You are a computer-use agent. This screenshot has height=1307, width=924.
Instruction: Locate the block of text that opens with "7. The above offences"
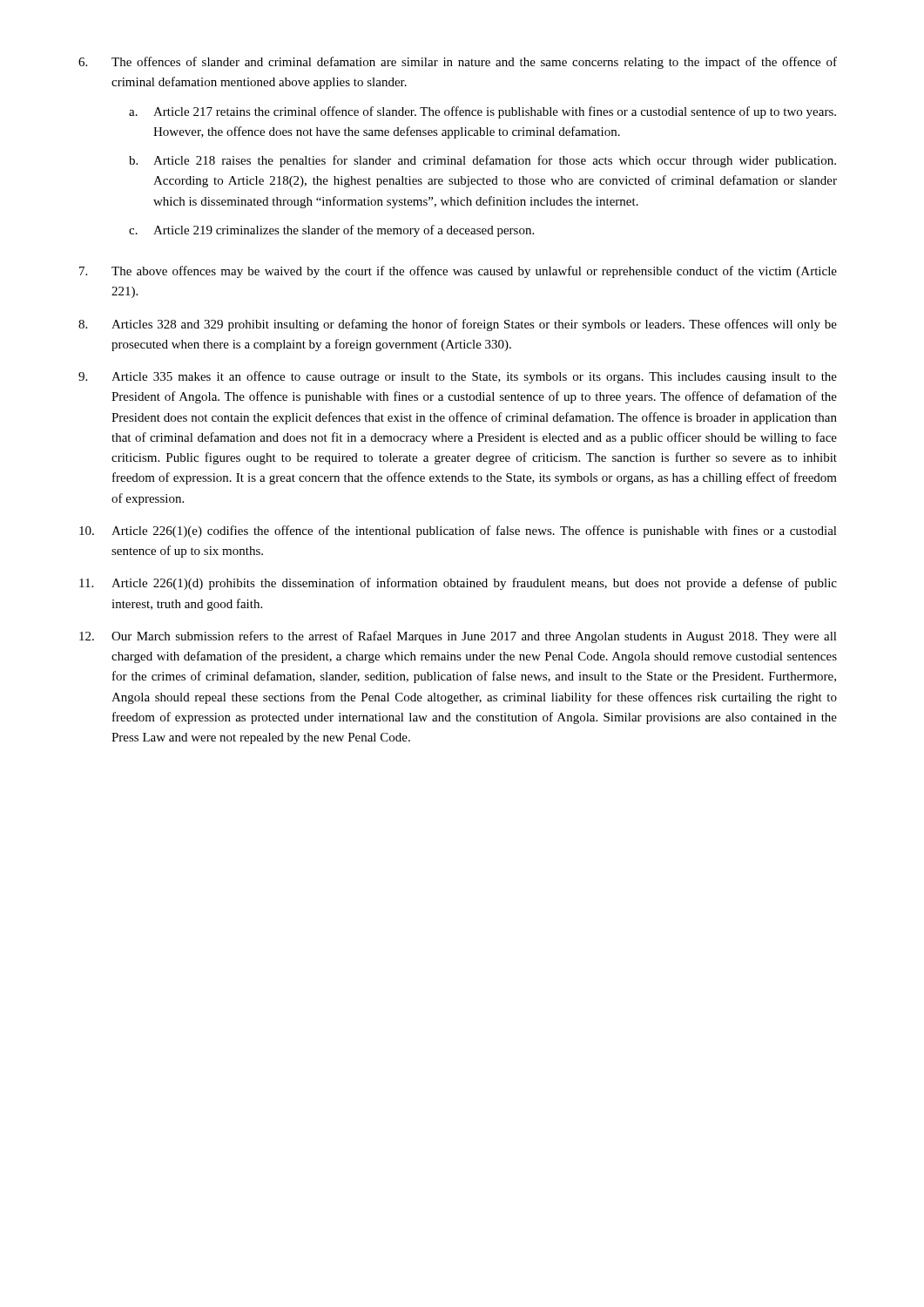point(458,282)
